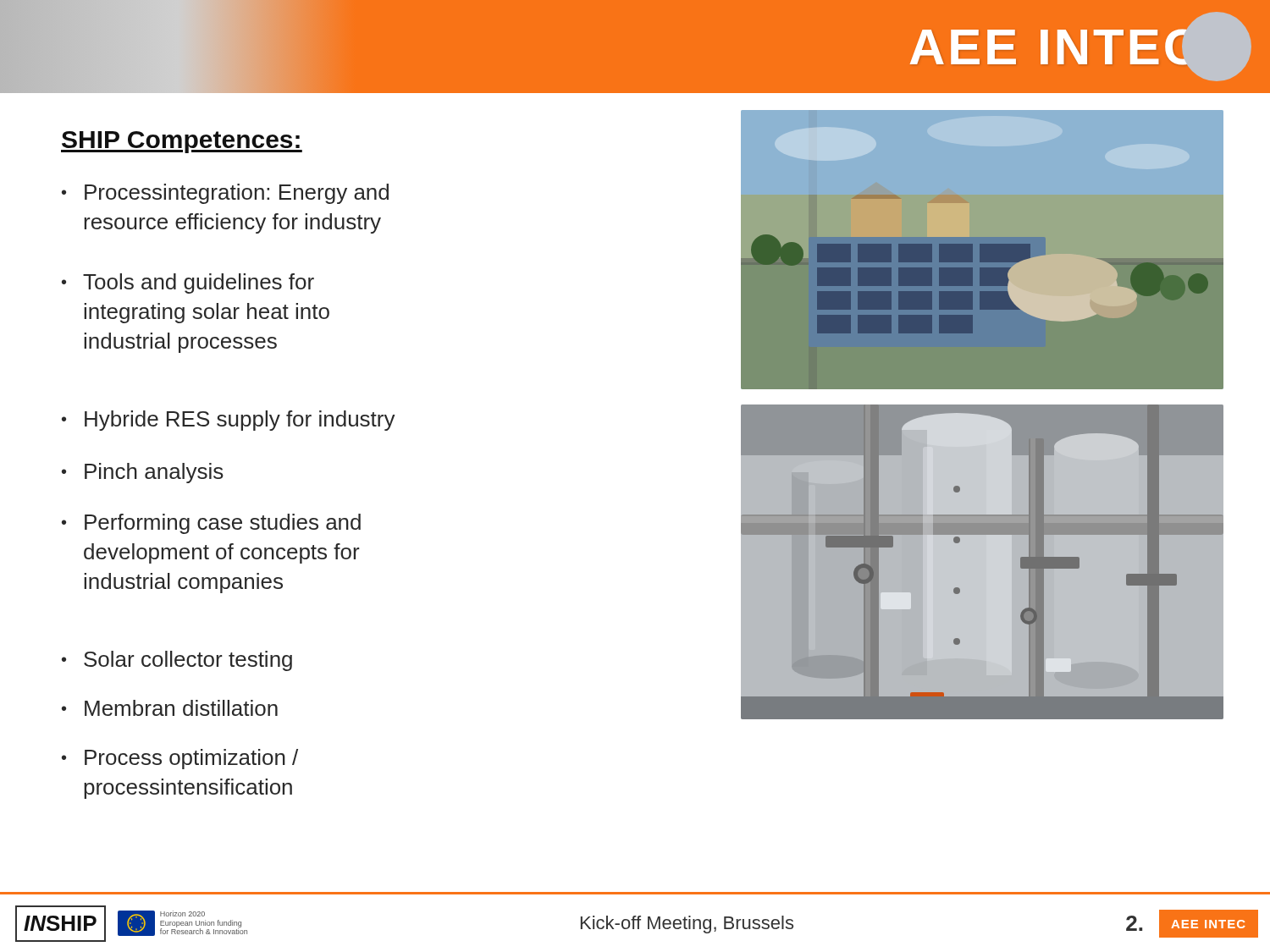Find "• Process optimization /processintensification" on this page
The height and width of the screenshot is (952, 1270).
coord(180,773)
